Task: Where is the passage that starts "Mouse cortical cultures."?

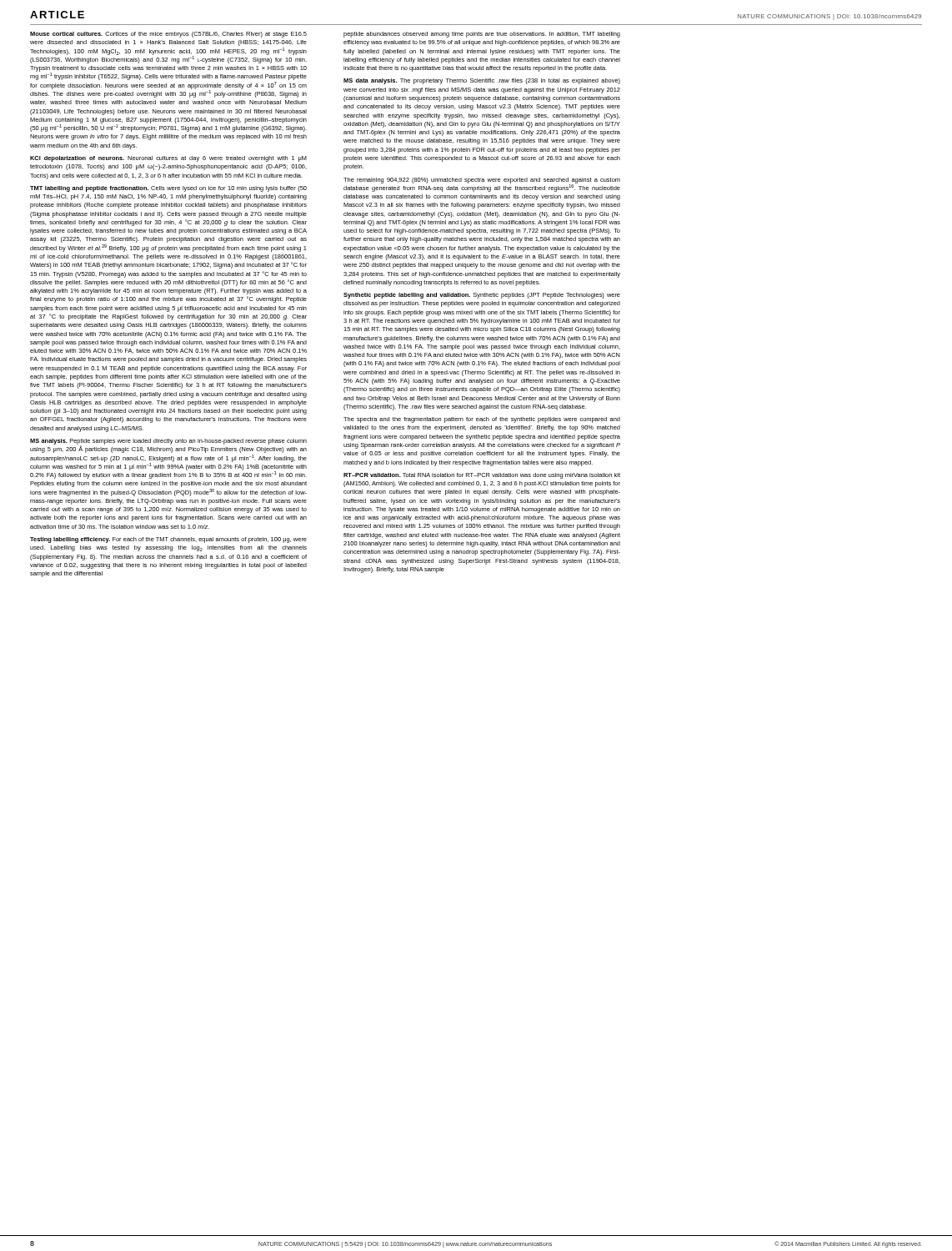Action: (168, 90)
